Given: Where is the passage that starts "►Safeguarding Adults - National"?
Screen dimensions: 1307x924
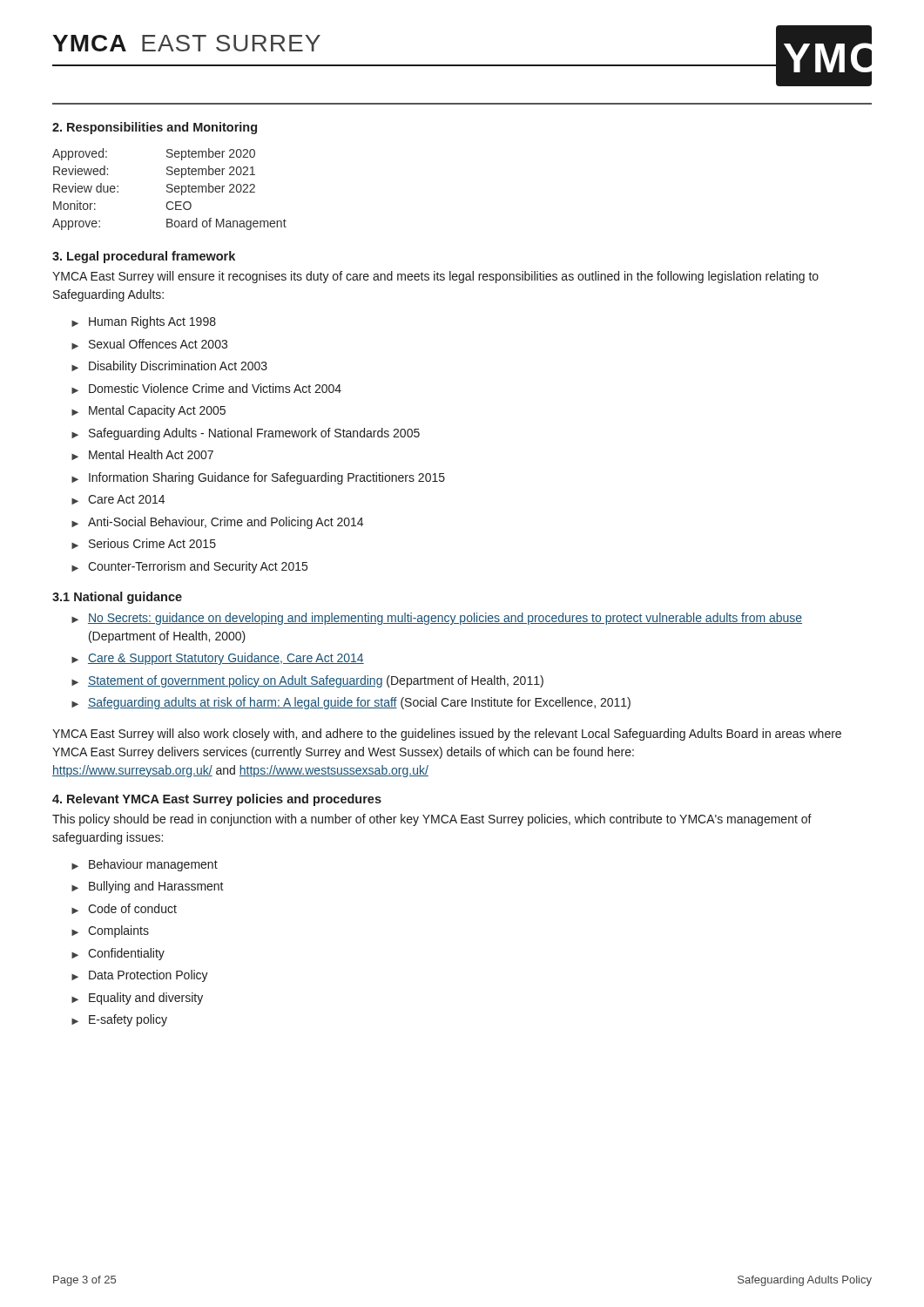Looking at the screenshot, I should coord(245,433).
